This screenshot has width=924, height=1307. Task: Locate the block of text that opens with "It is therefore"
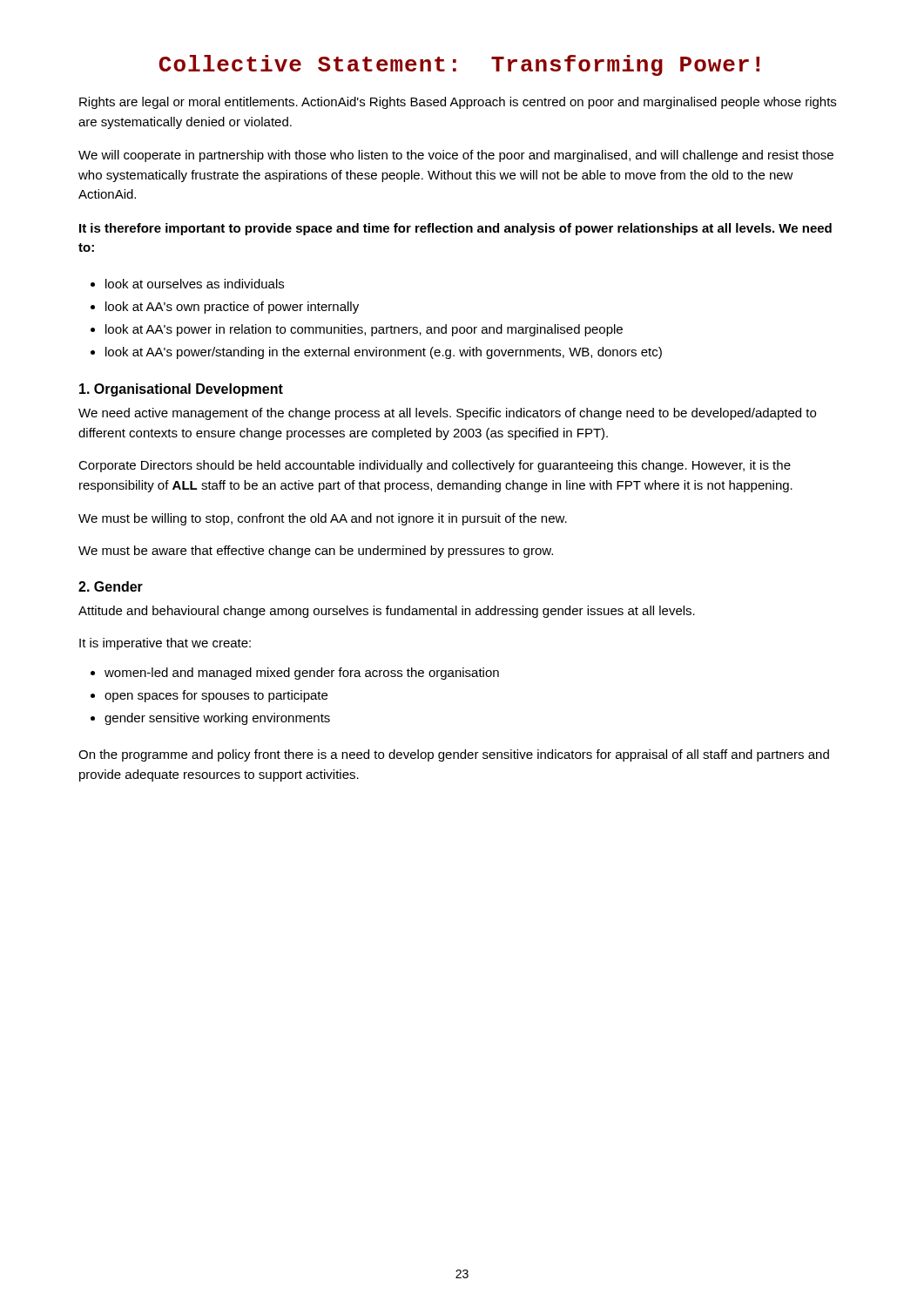coord(455,237)
